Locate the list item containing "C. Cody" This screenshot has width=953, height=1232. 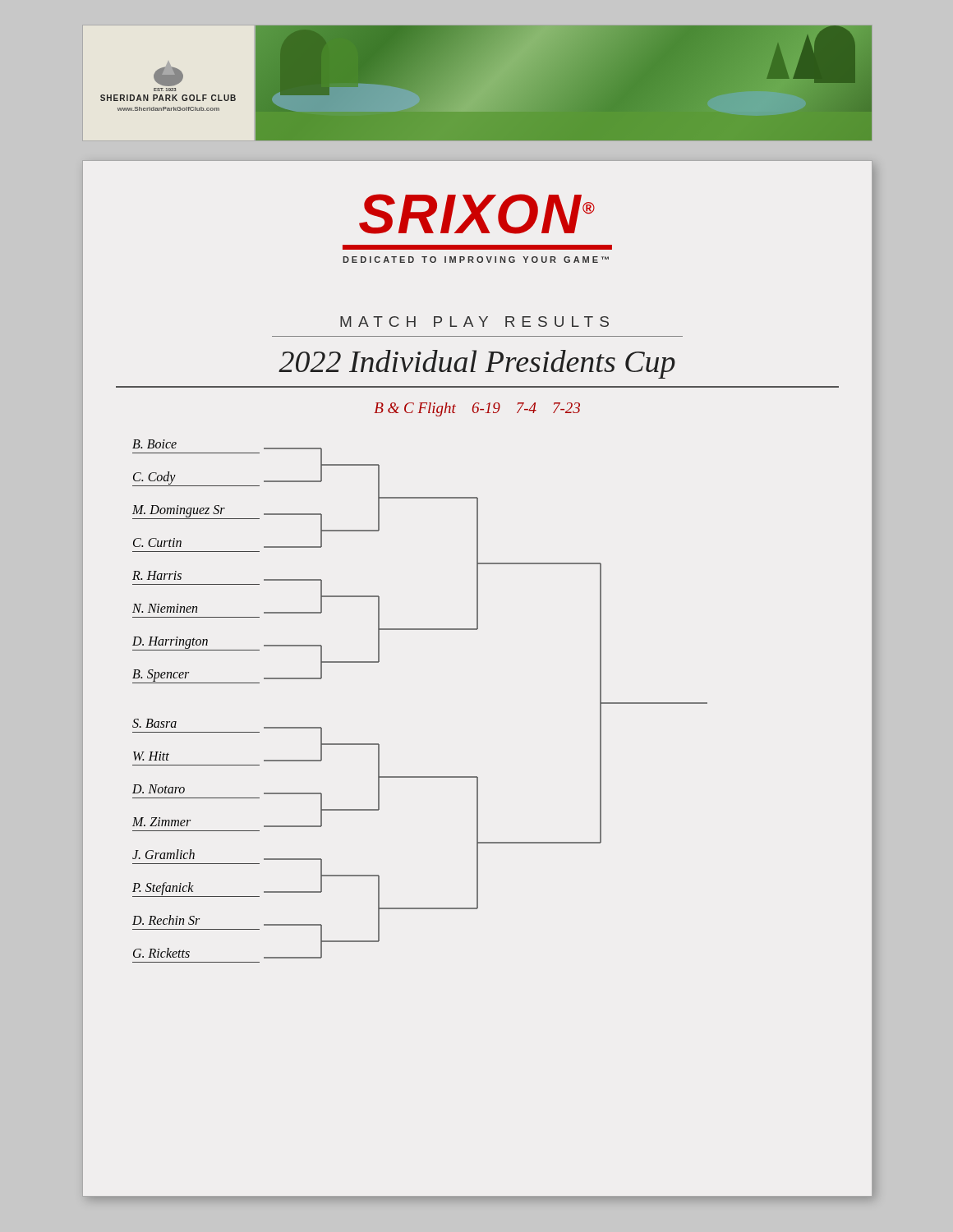pos(154,477)
